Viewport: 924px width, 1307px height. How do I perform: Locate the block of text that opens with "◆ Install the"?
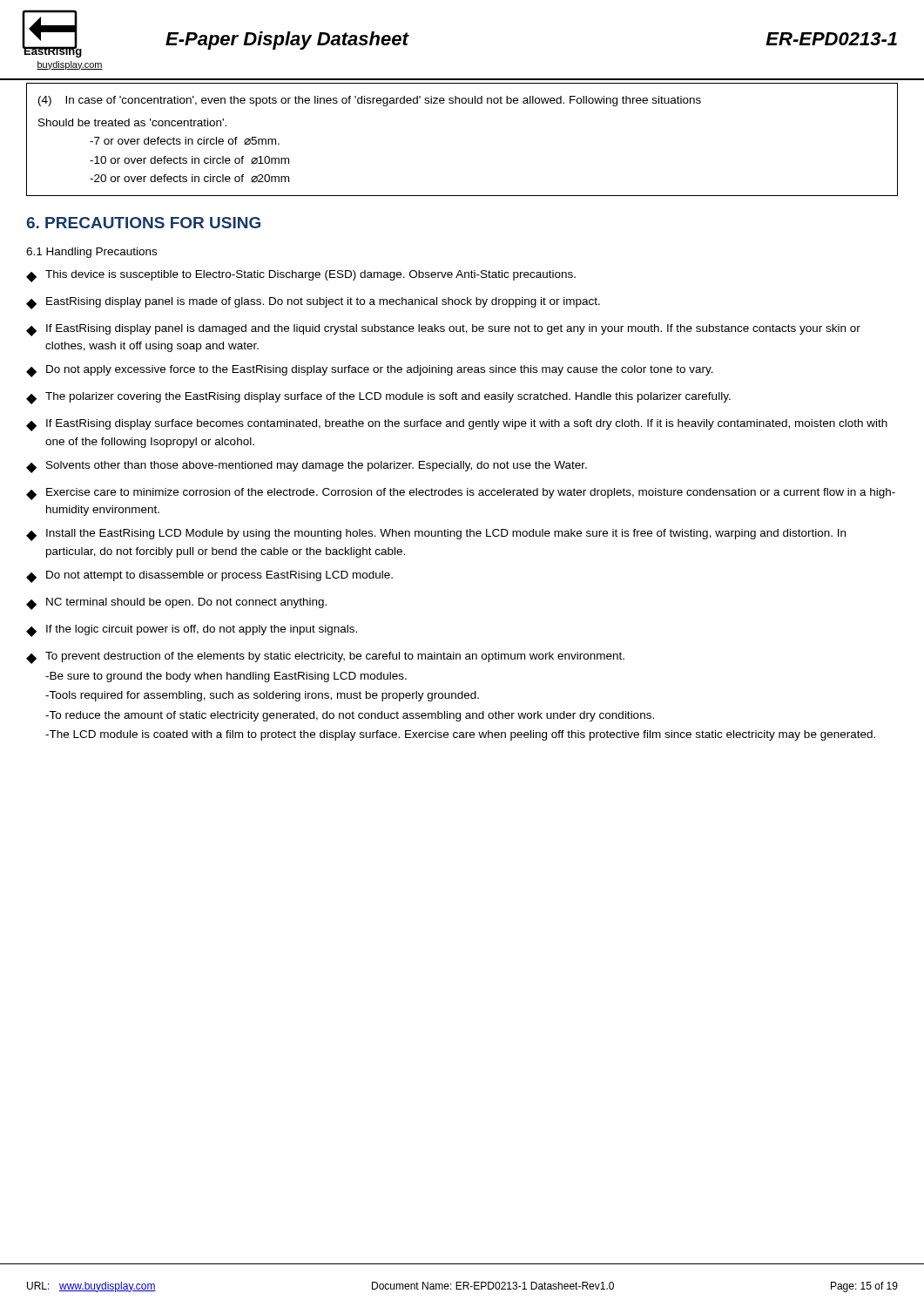point(462,543)
